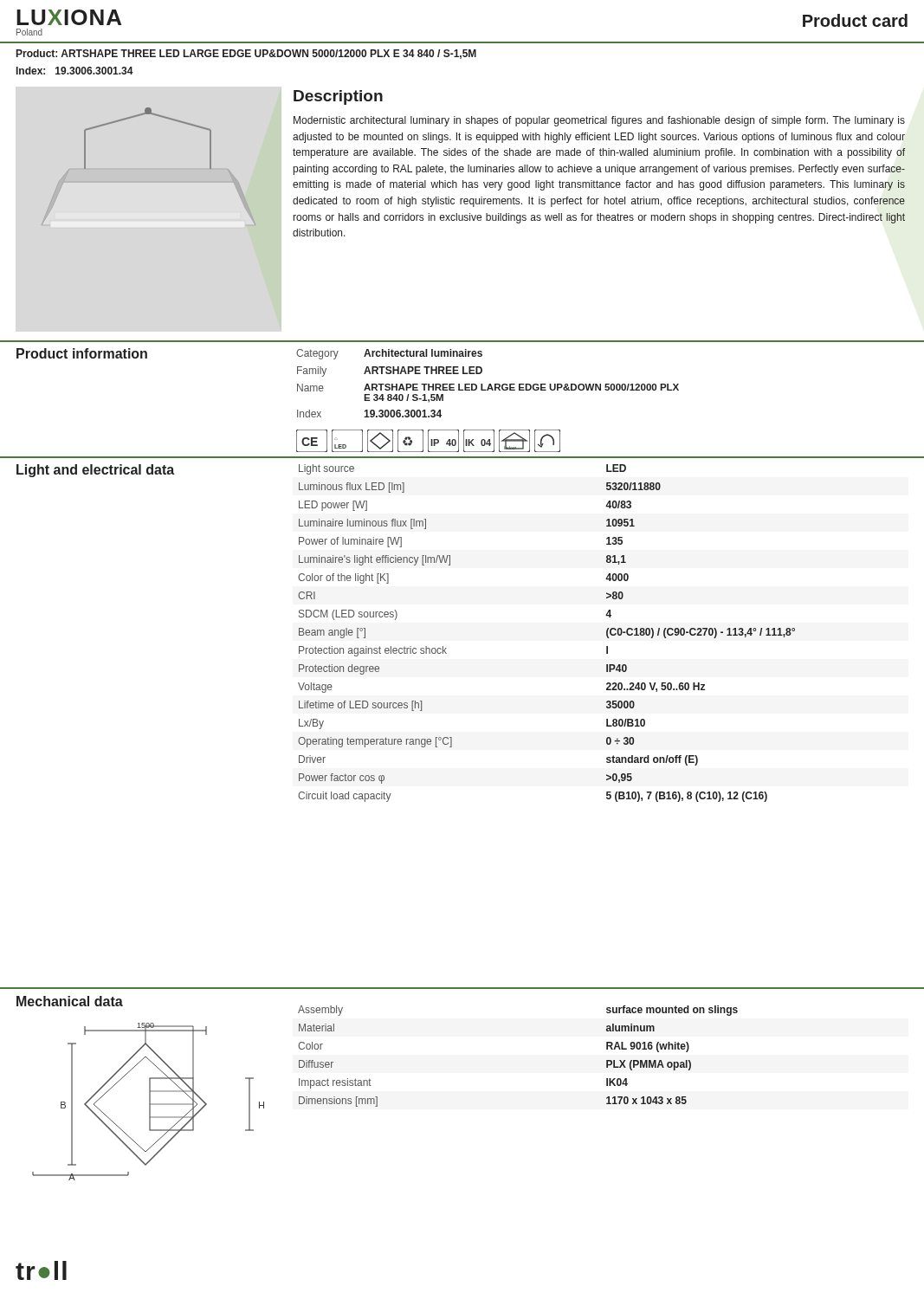Viewport: 924px width, 1299px height.
Task: Click on the table containing "1170 x 1043"
Action: [x=601, y=1055]
